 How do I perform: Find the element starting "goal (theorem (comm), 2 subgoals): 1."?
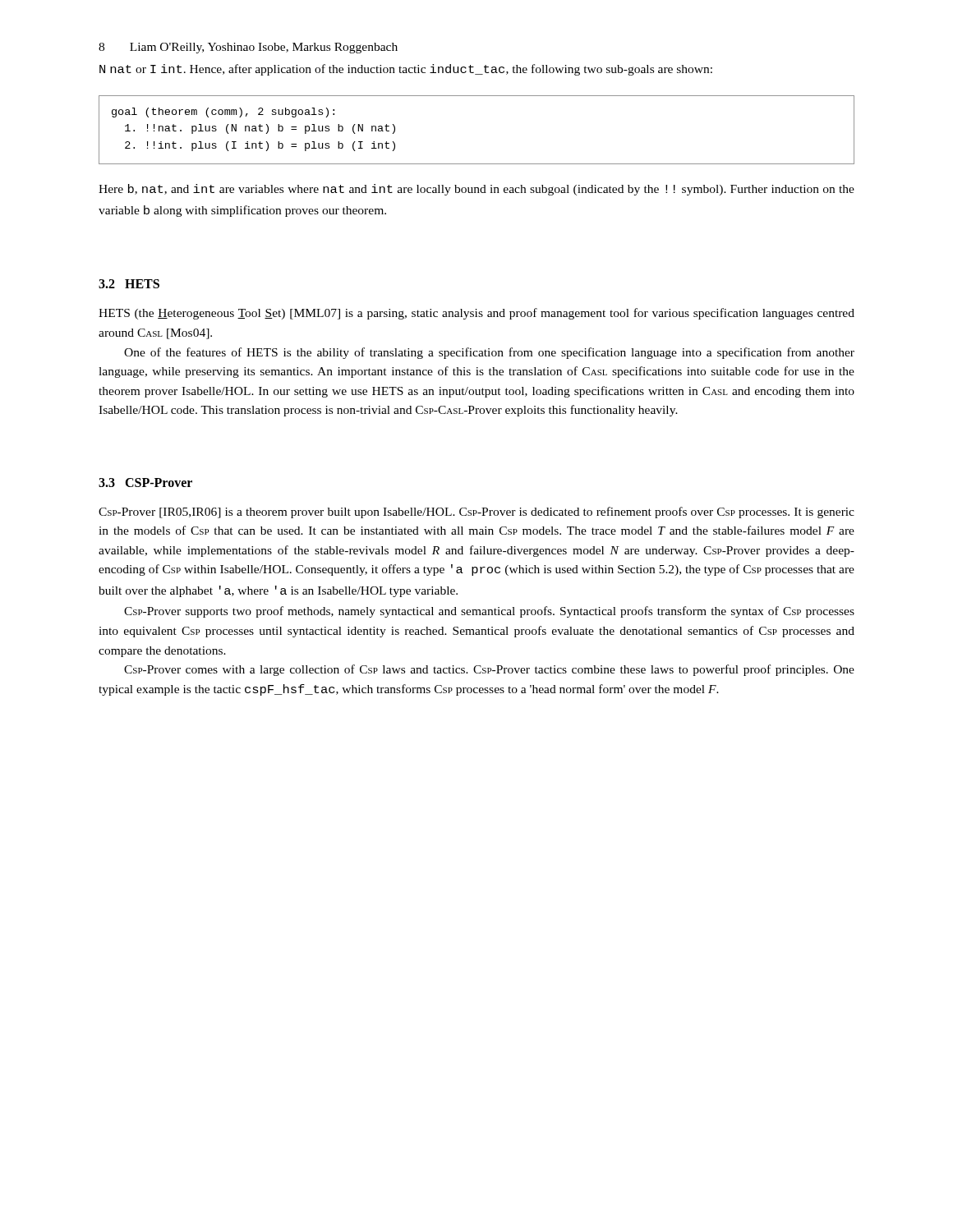coord(476,130)
